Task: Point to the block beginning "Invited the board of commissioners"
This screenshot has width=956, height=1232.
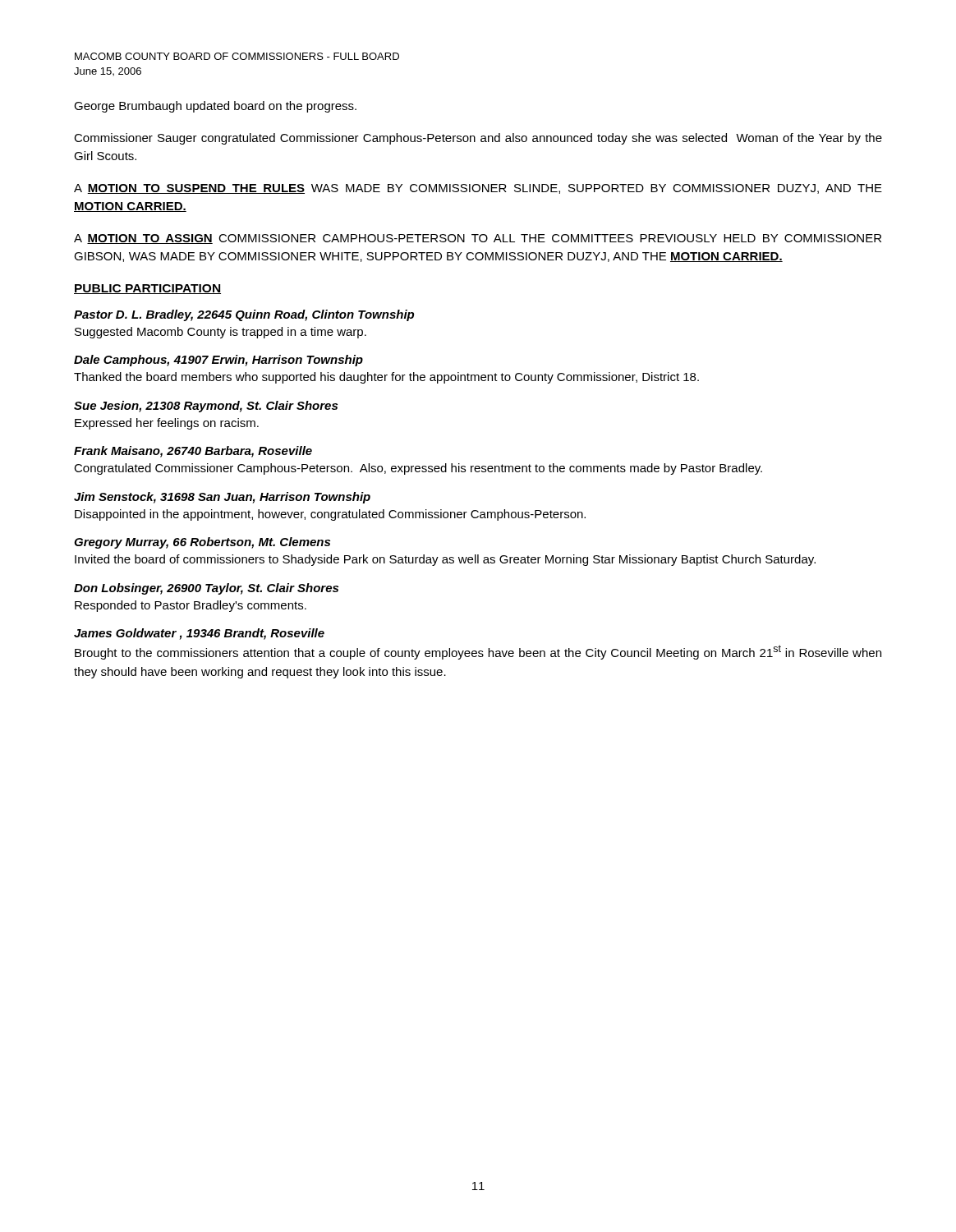Action: point(445,559)
